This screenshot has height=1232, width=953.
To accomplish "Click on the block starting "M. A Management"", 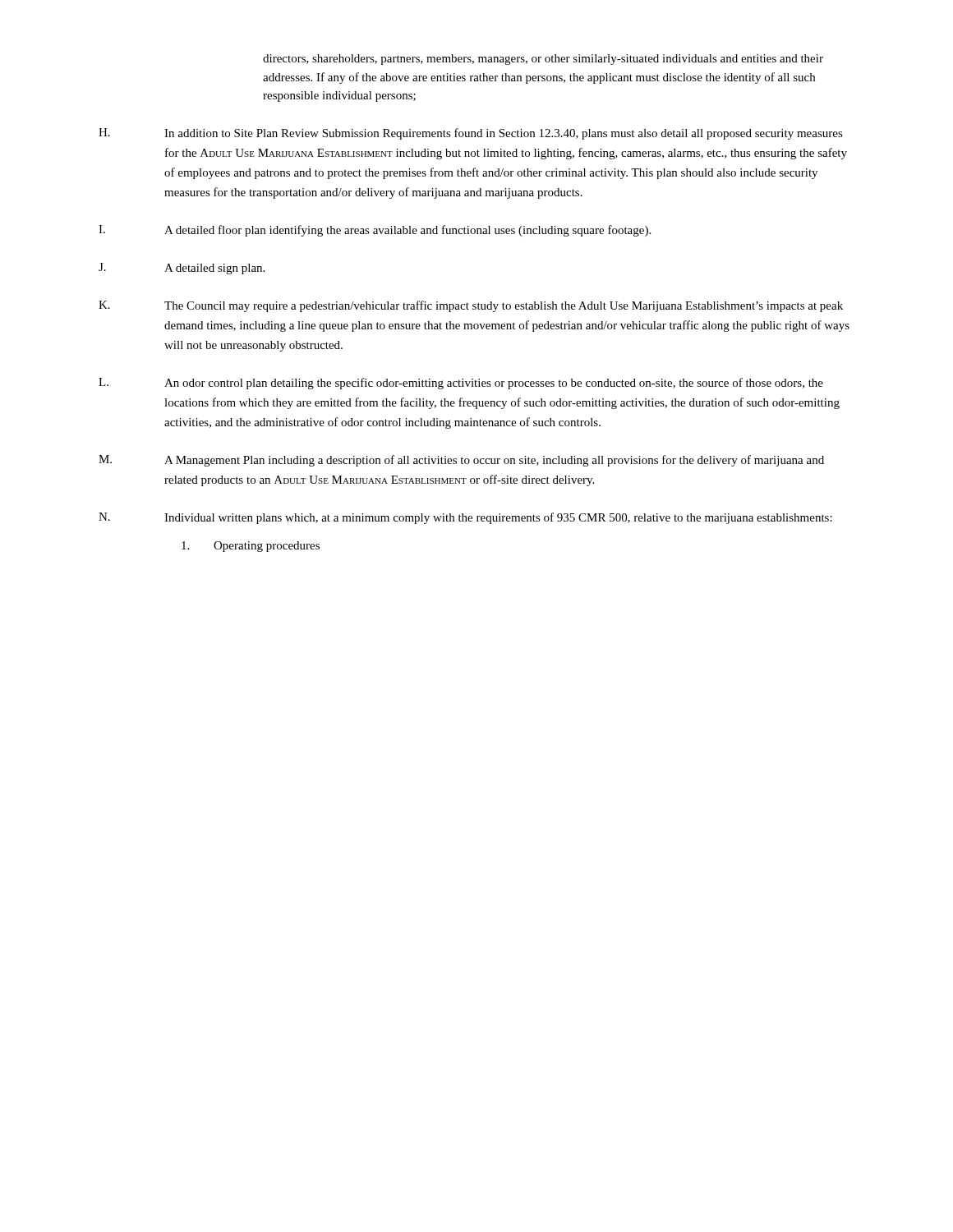I will tap(476, 469).
